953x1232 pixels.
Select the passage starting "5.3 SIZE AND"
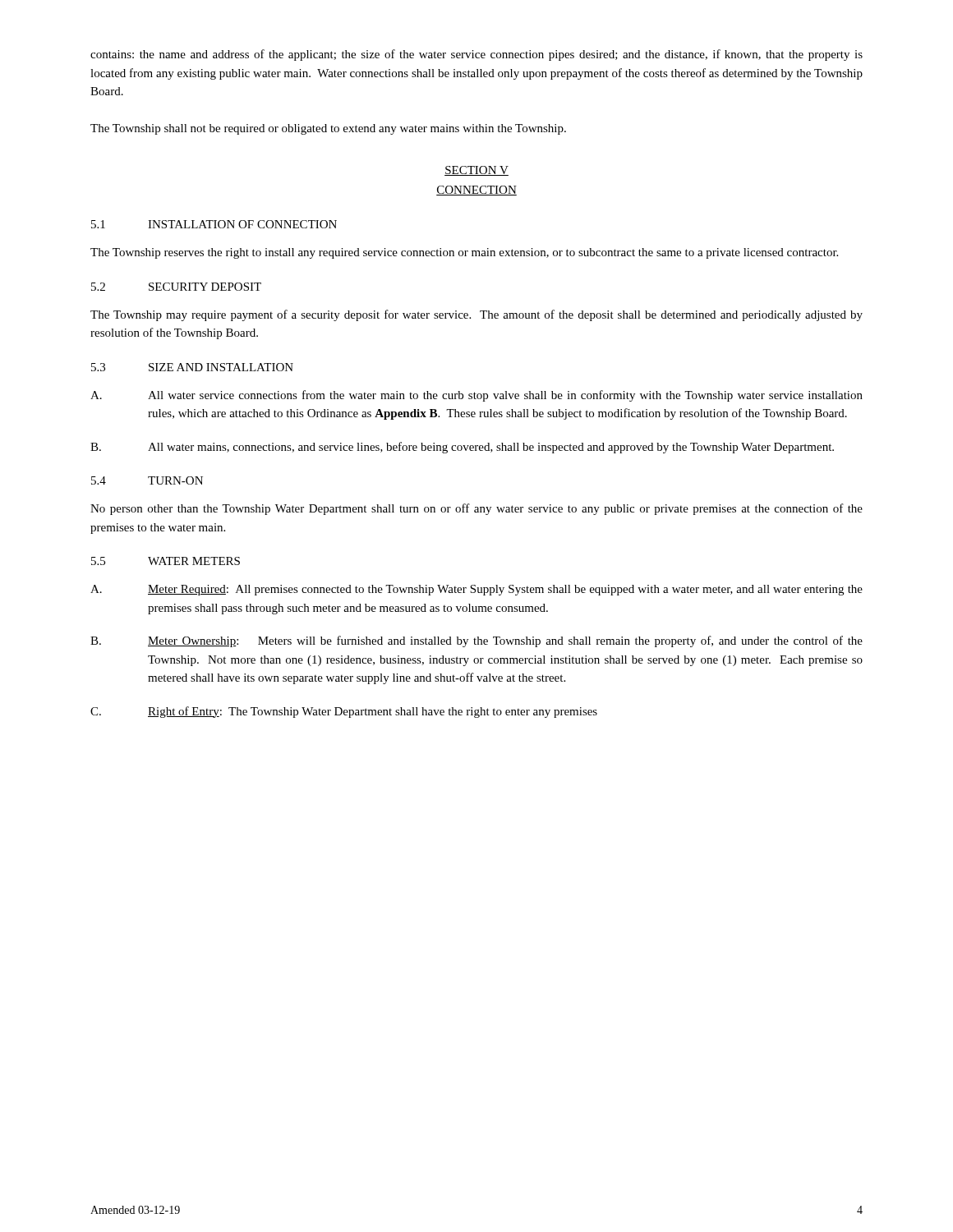coord(192,367)
